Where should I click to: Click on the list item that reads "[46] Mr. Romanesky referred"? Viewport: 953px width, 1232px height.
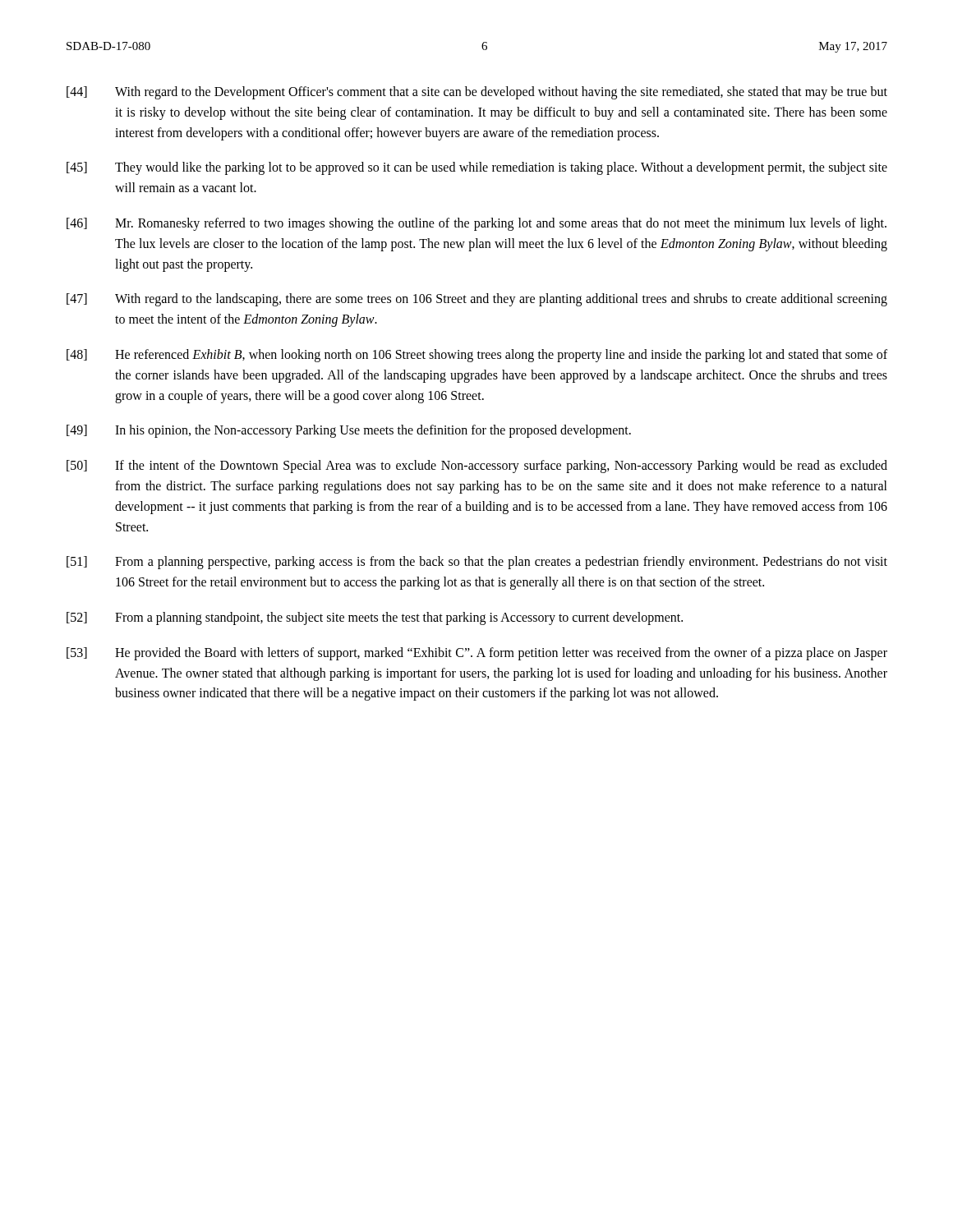tap(476, 244)
